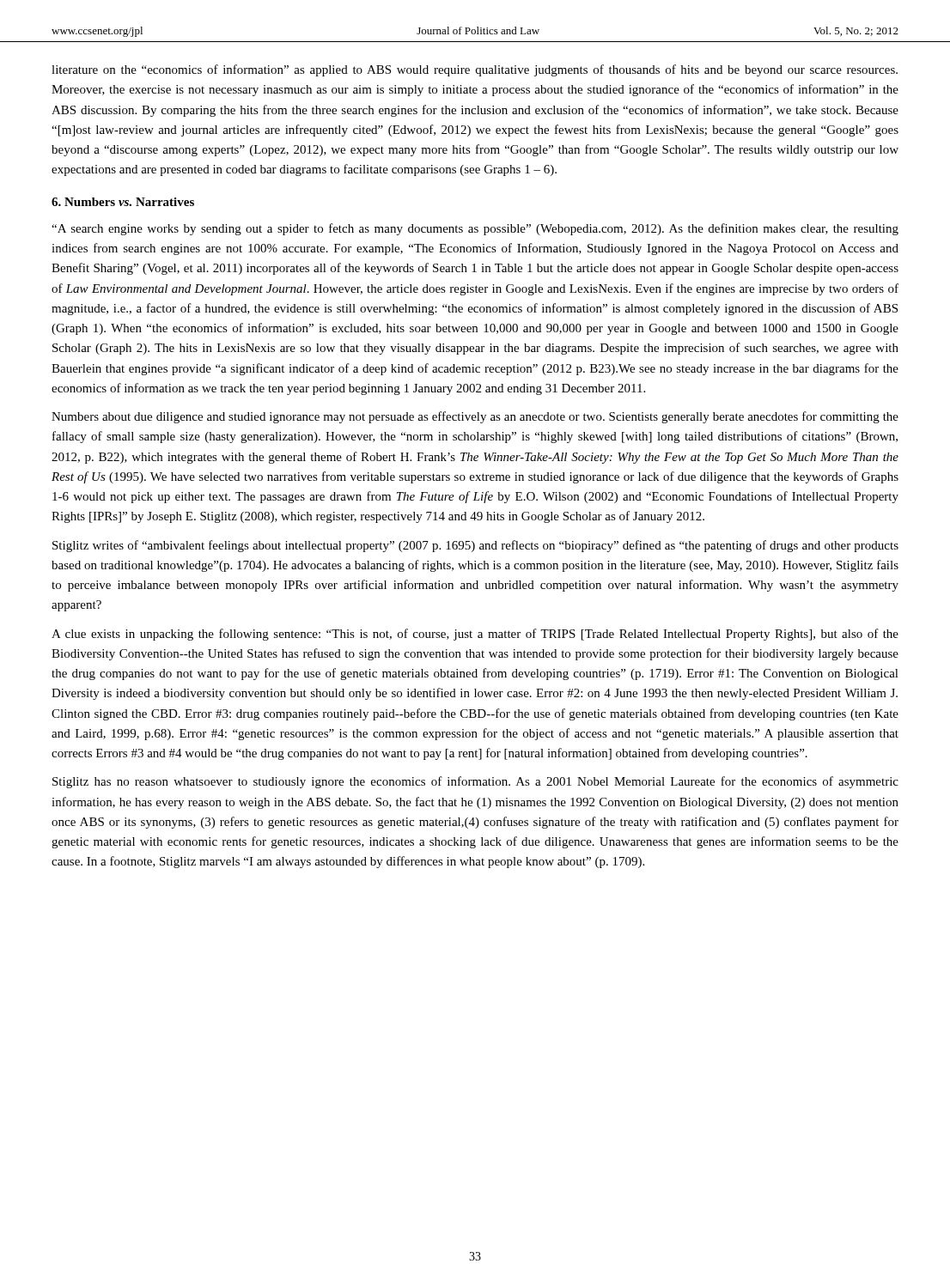The width and height of the screenshot is (950, 1288).
Task: Navigate to the element starting "Stiglitz has no reason whatsoever to studiously"
Action: [475, 822]
